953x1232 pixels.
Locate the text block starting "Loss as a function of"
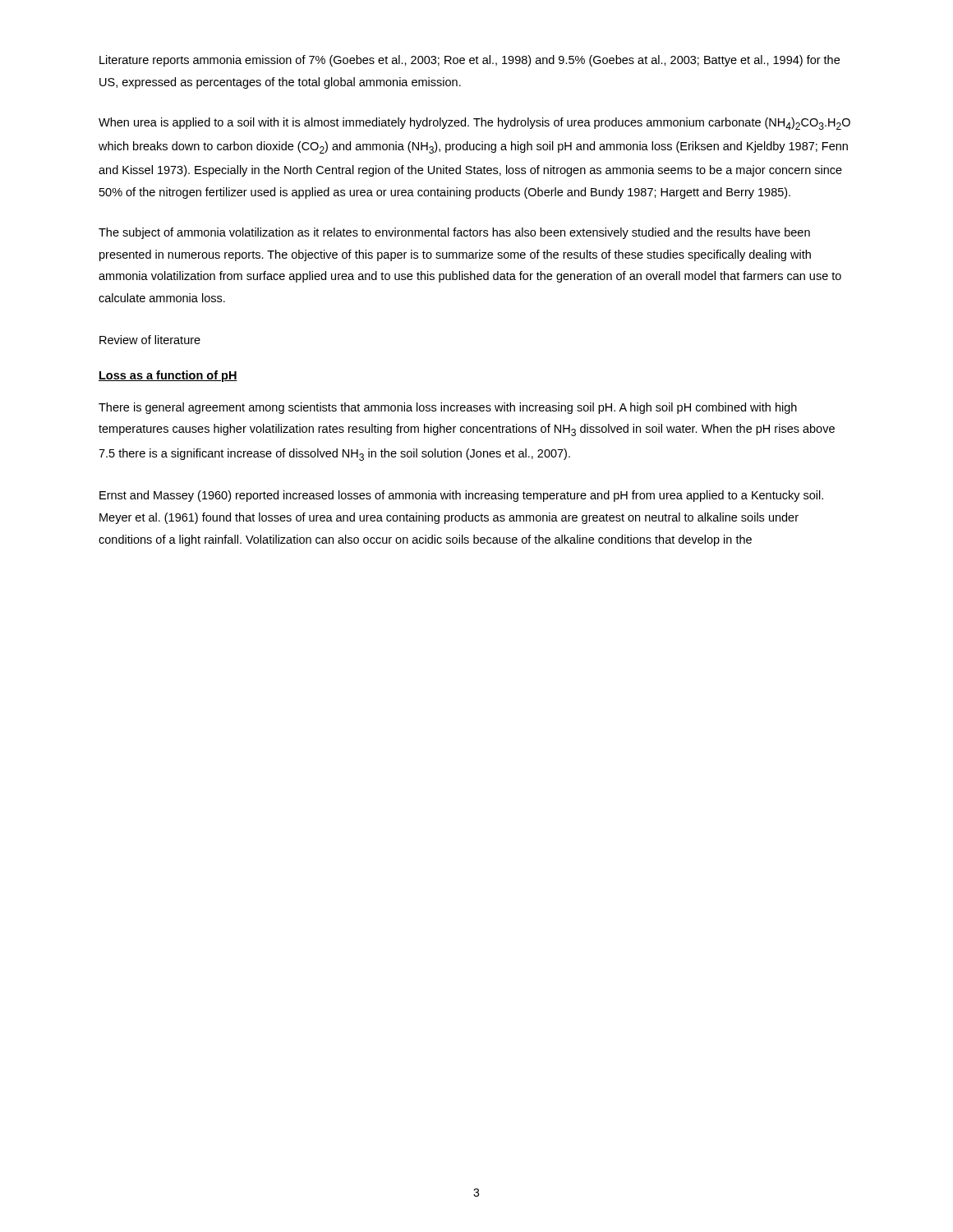(168, 375)
